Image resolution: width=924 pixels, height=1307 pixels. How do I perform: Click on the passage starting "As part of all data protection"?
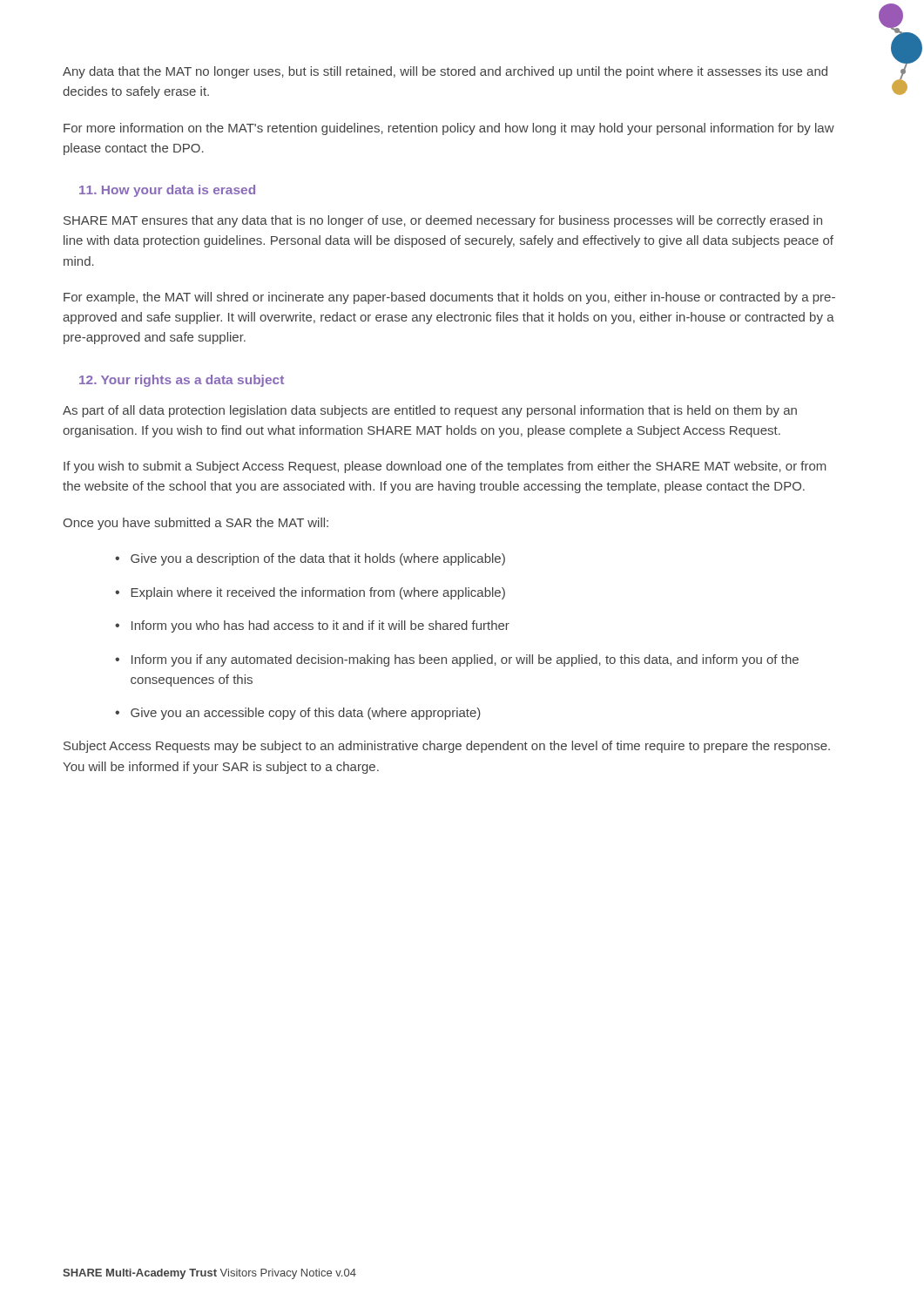pyautogui.click(x=450, y=466)
